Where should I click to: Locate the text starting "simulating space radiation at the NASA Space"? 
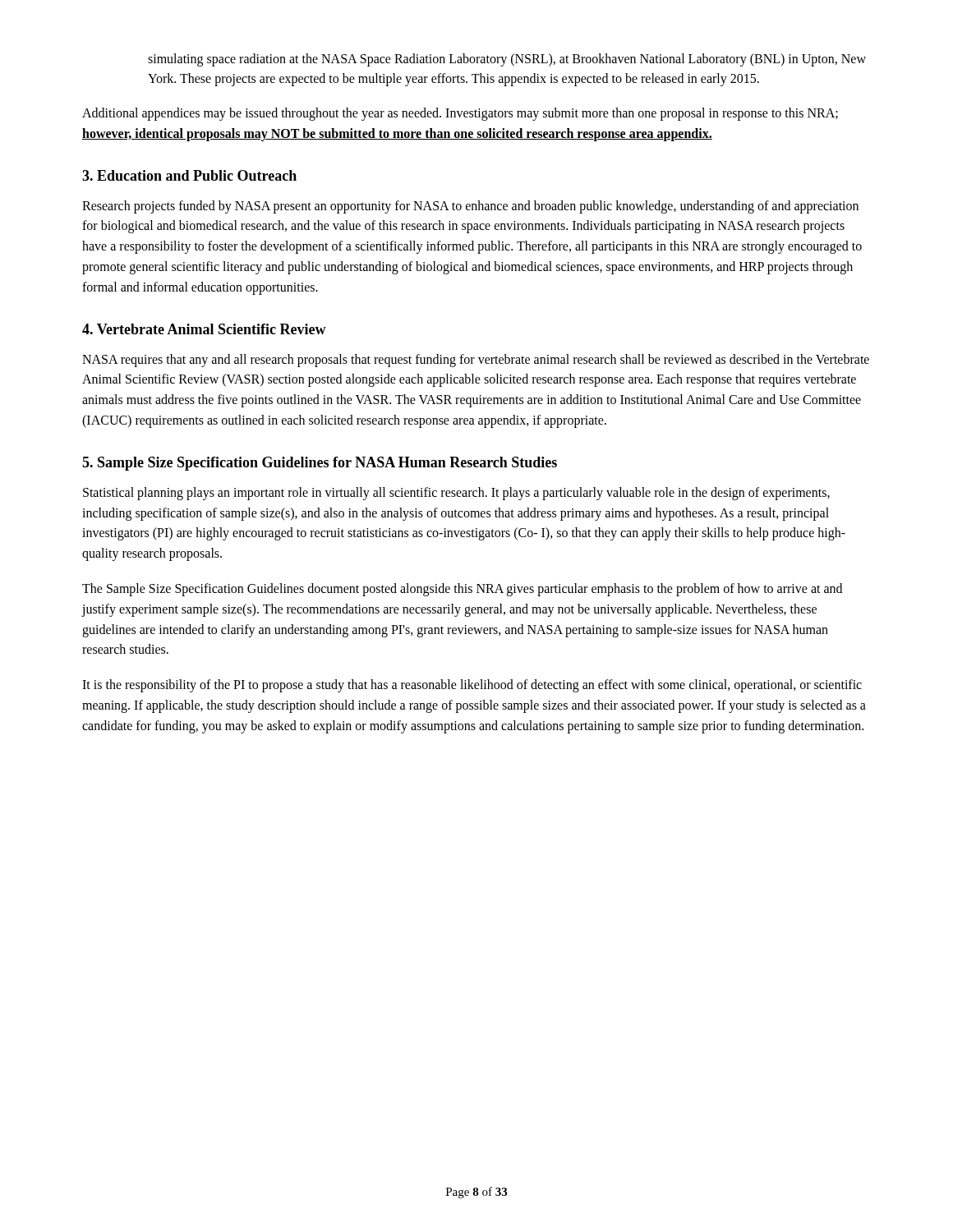click(507, 69)
